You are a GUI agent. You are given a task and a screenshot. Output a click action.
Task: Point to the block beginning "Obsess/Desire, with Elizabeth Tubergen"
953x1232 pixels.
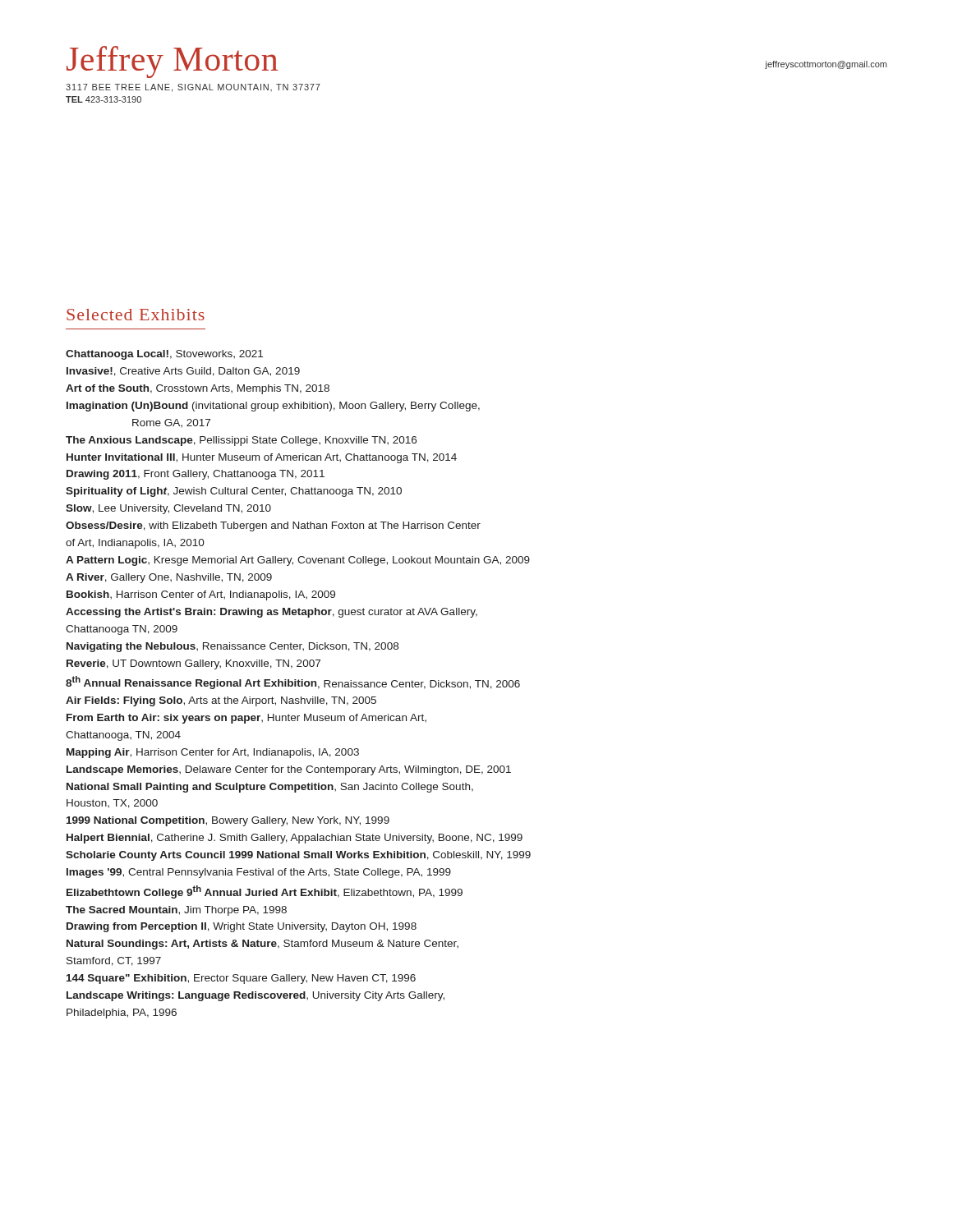point(476,535)
